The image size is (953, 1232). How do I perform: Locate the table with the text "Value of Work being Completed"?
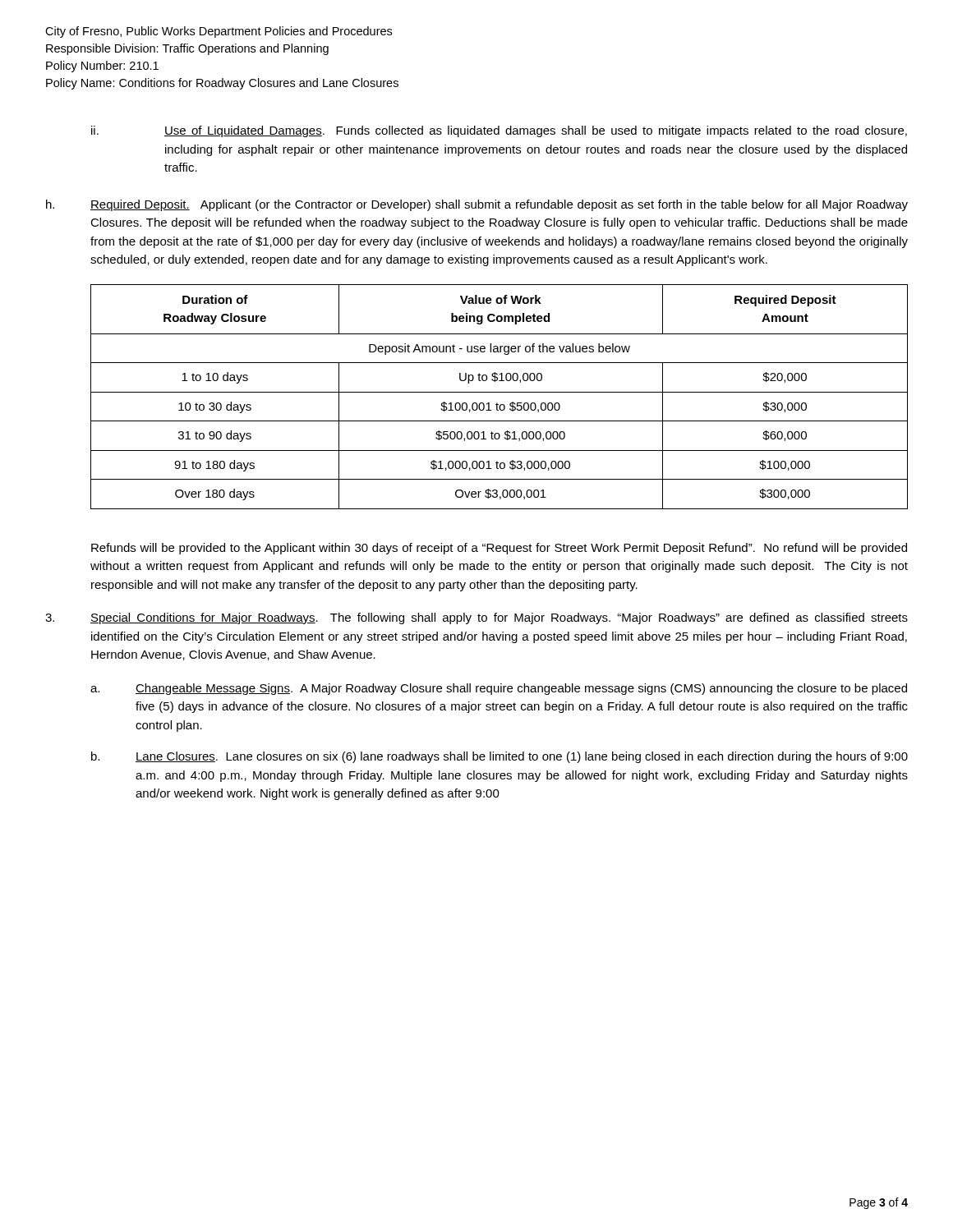click(x=499, y=396)
